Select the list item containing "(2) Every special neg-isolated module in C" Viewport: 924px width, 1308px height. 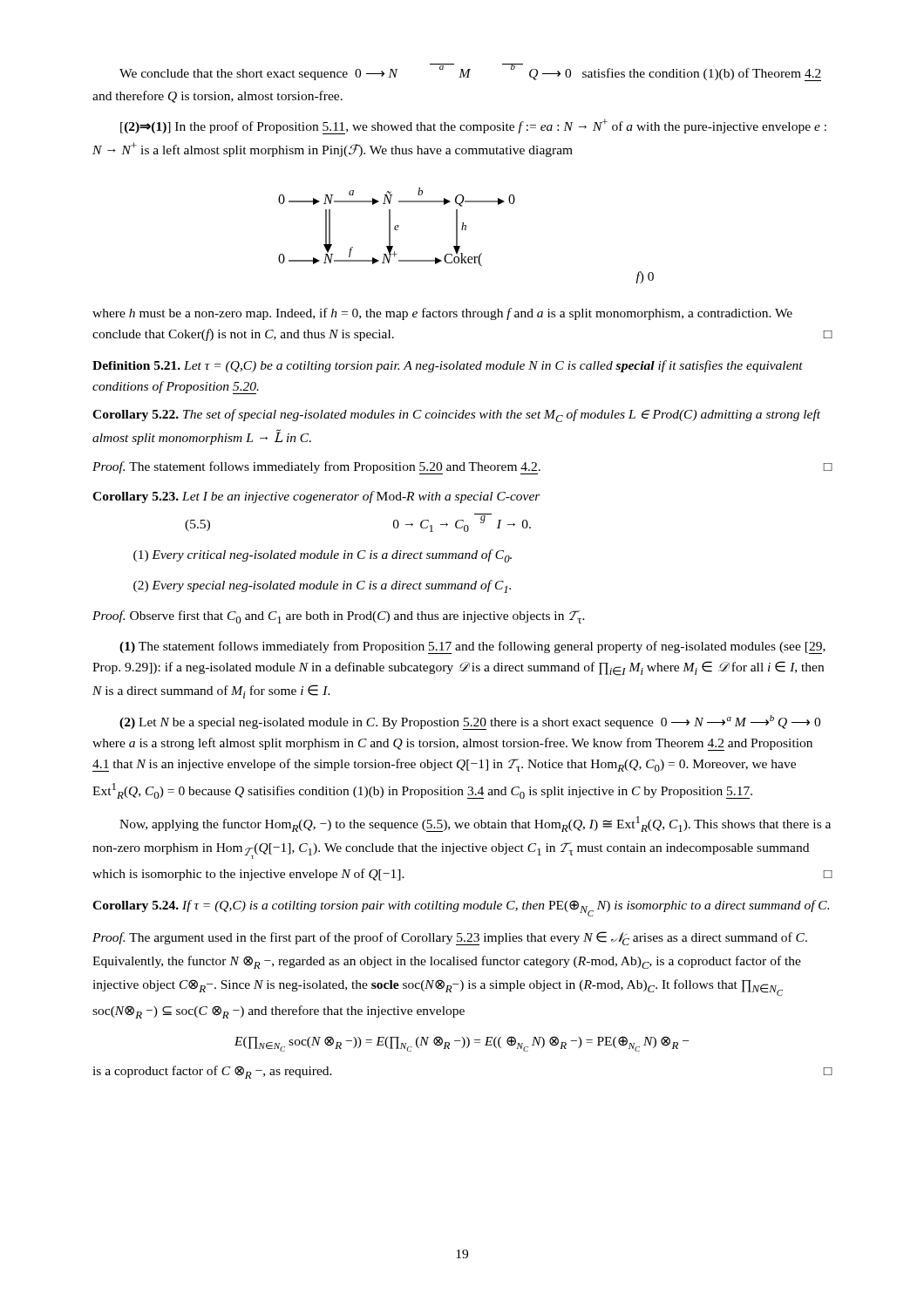coord(482,586)
